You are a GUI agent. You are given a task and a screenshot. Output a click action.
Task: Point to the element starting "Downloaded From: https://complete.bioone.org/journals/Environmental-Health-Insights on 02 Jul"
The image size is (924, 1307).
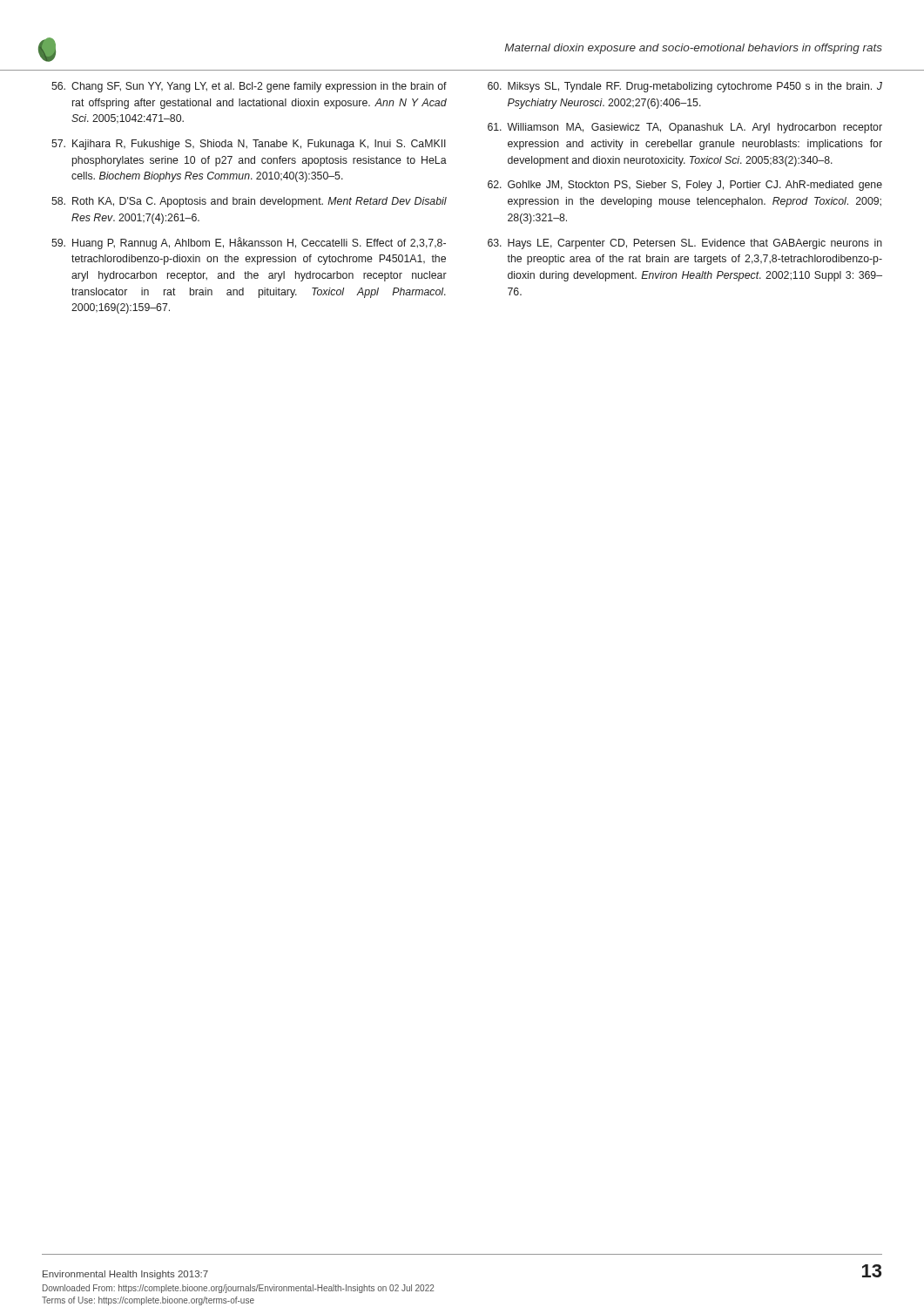pos(238,1294)
